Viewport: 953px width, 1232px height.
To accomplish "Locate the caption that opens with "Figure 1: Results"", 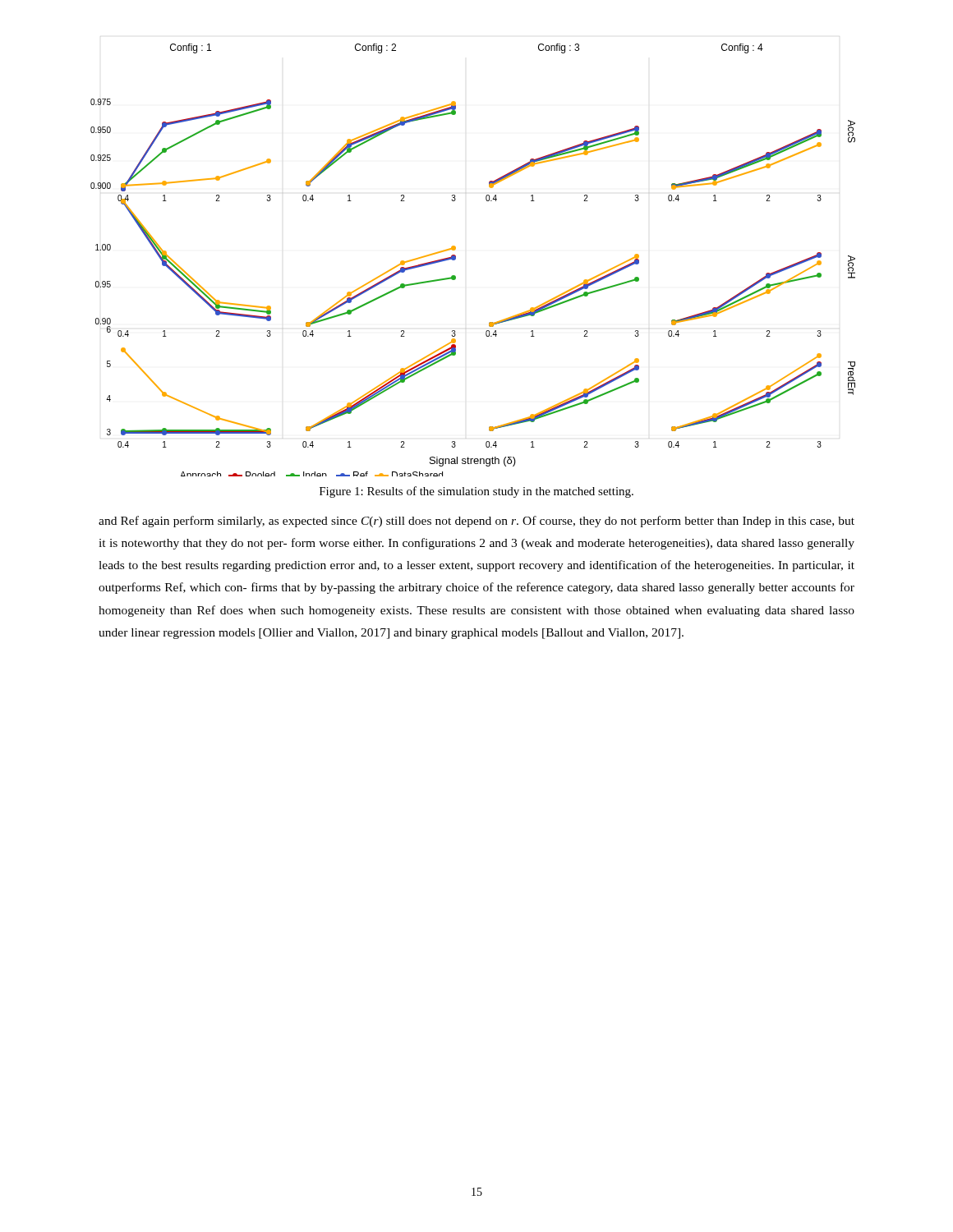I will (476, 491).
